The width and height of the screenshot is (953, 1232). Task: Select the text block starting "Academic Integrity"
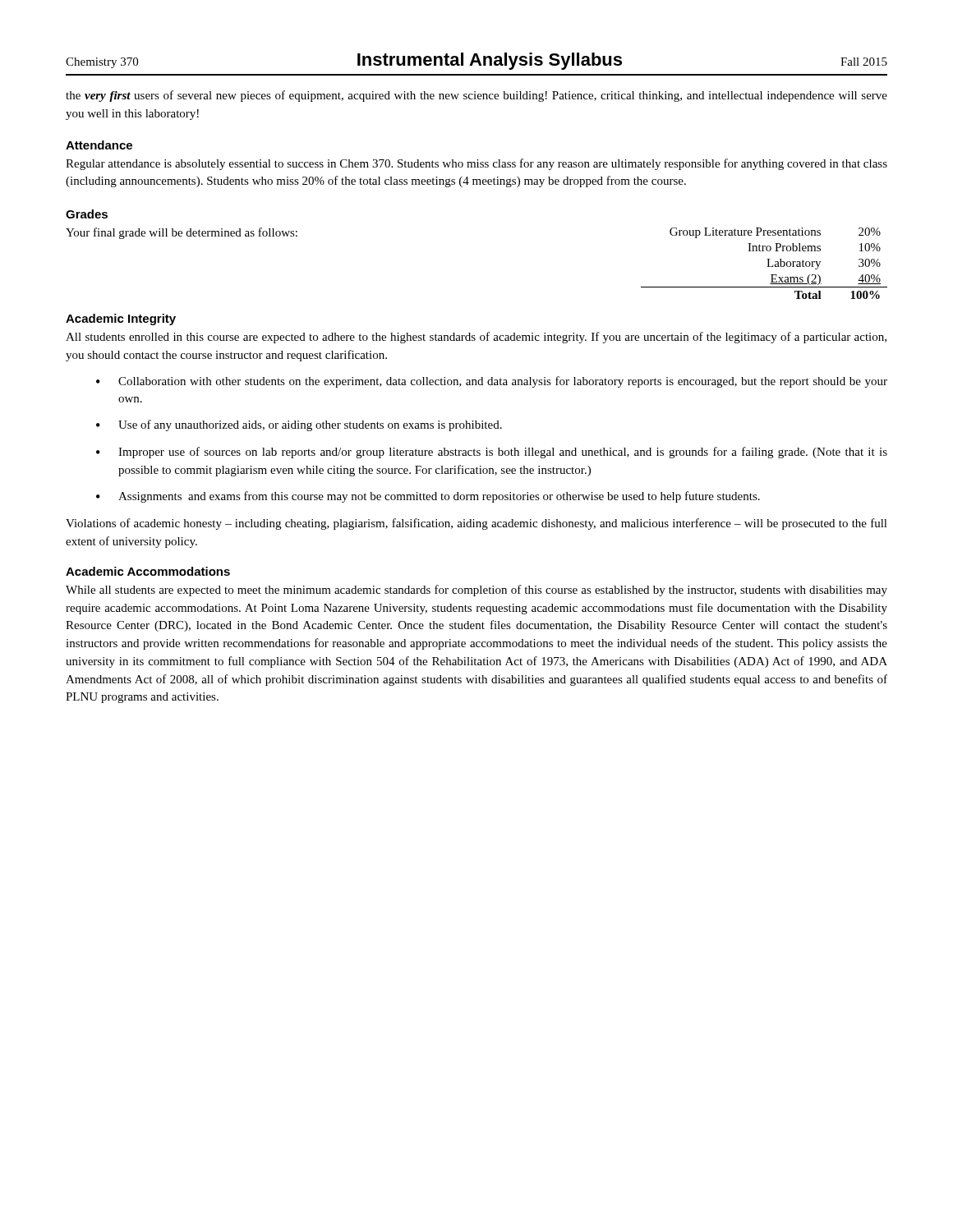point(121,318)
